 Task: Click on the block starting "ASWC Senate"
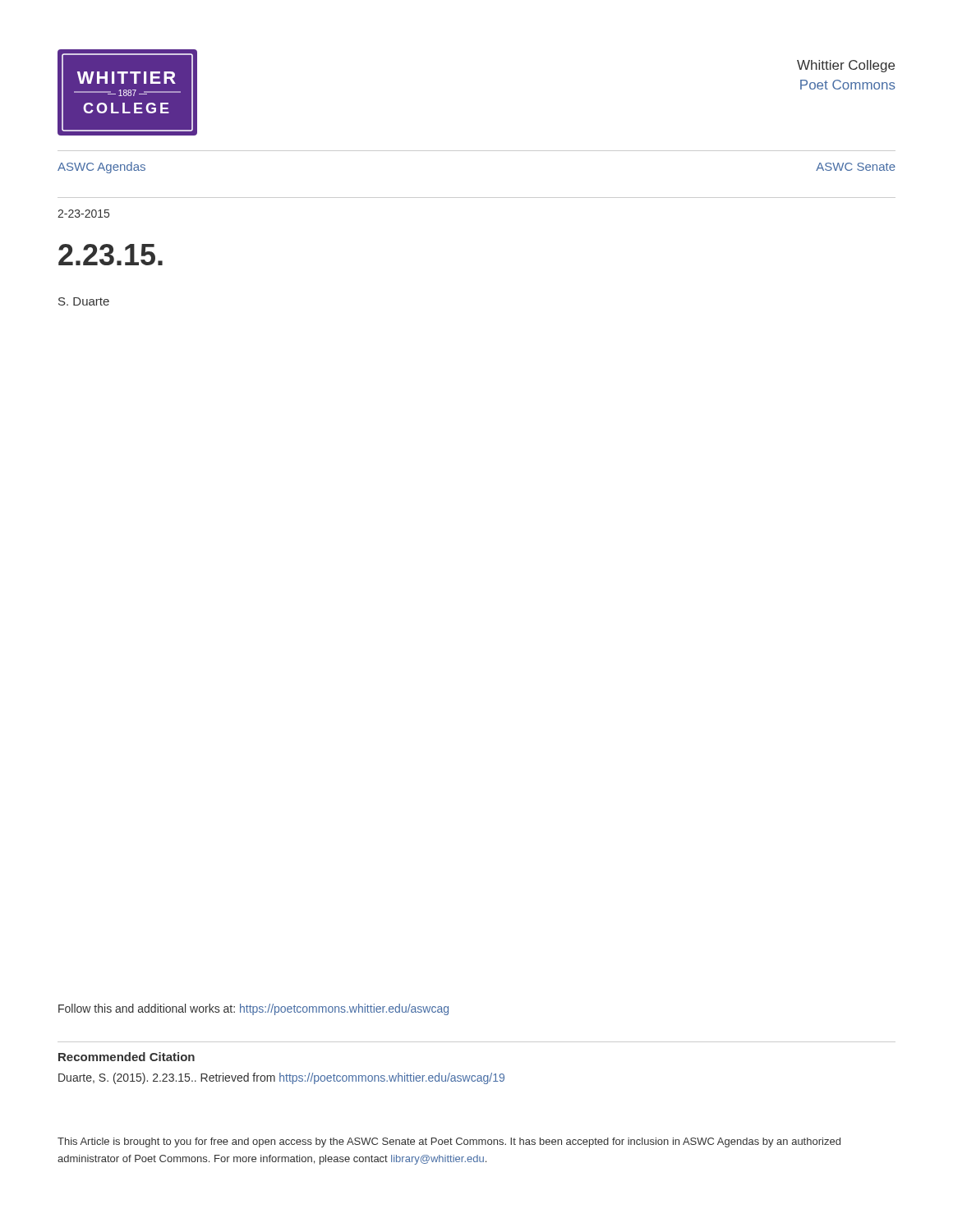tap(856, 166)
